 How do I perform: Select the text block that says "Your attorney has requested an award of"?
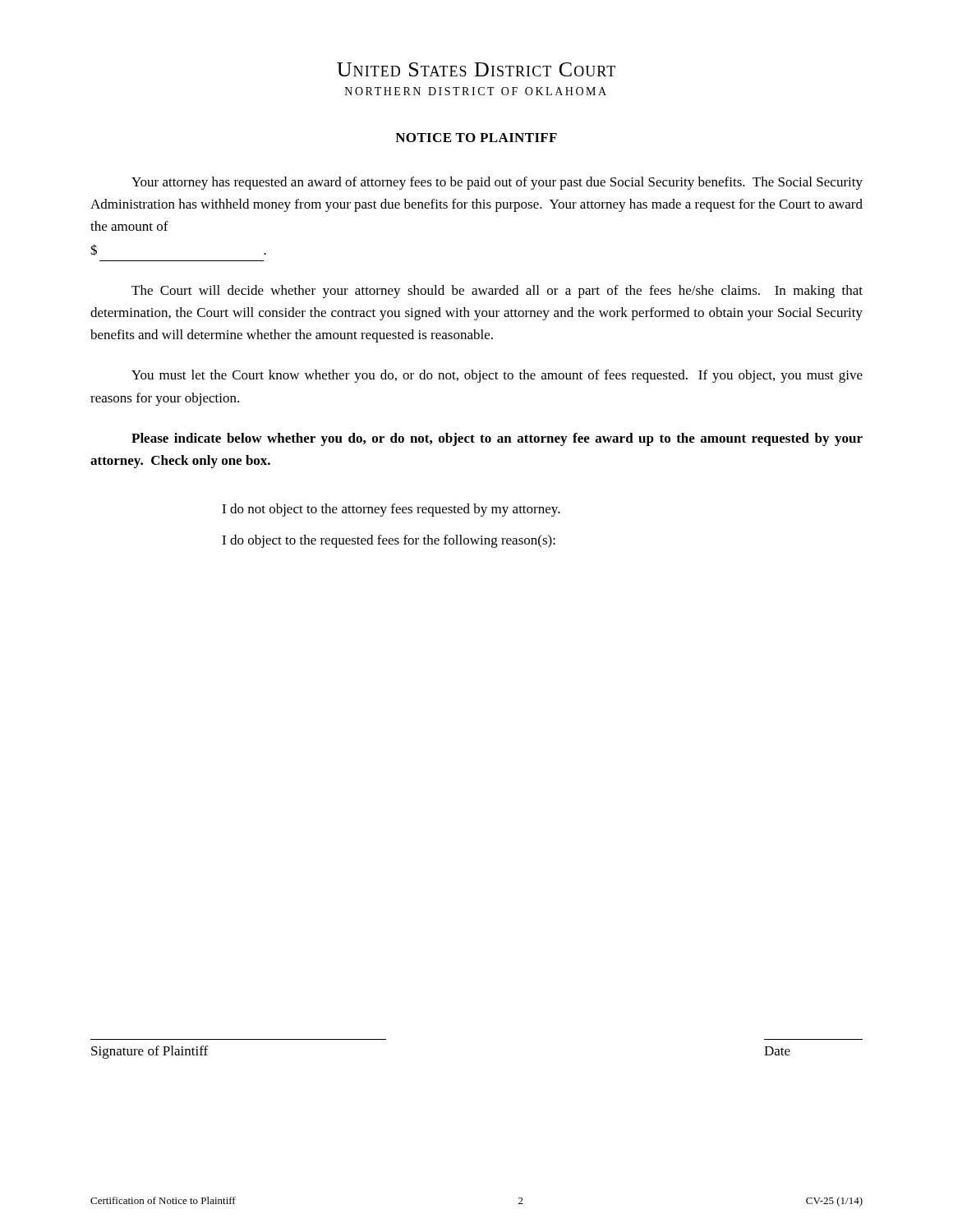(x=476, y=216)
